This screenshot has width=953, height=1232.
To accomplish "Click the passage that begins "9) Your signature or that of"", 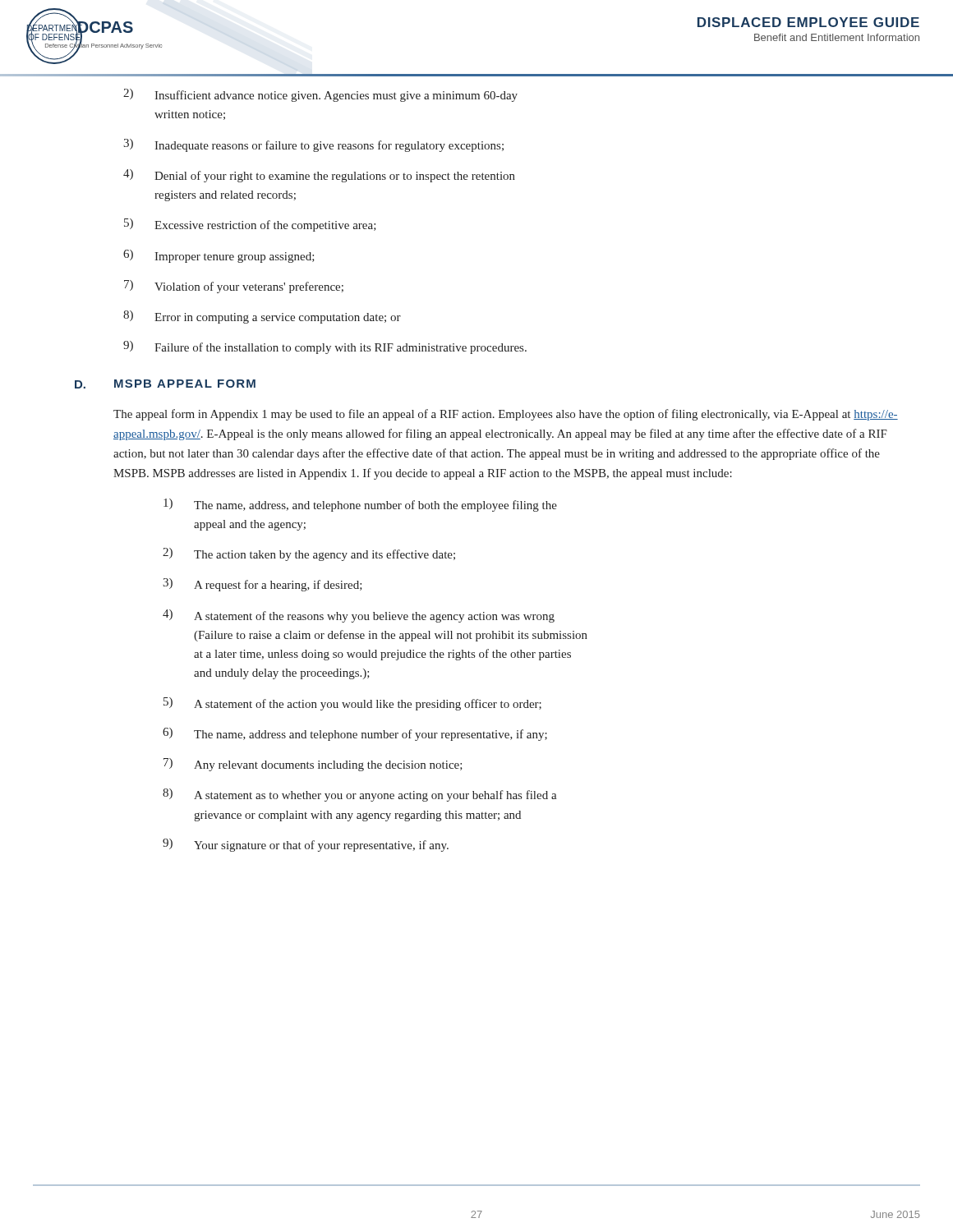I will tap(306, 845).
